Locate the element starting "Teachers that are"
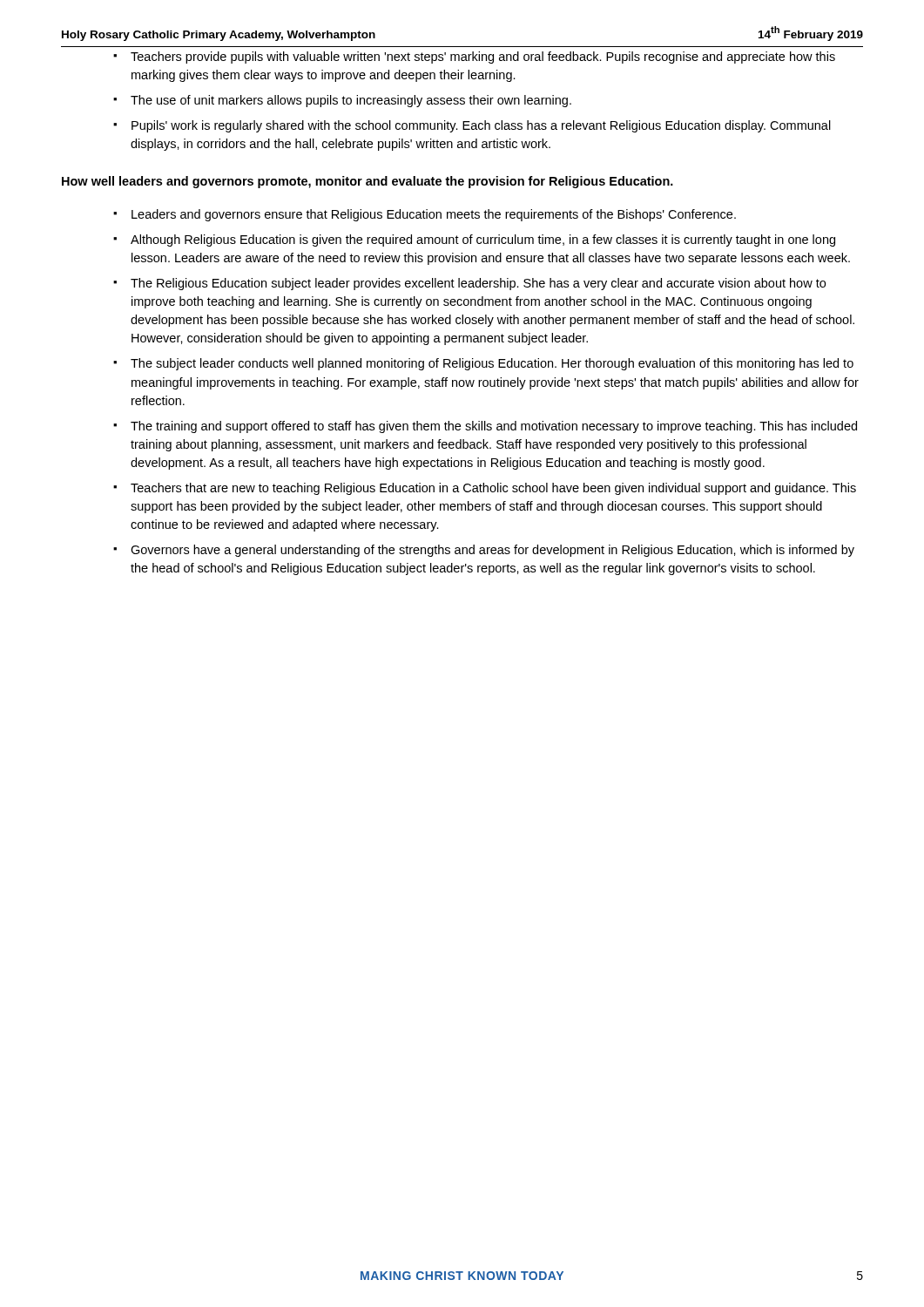The image size is (924, 1307). pyautogui.click(x=493, y=506)
